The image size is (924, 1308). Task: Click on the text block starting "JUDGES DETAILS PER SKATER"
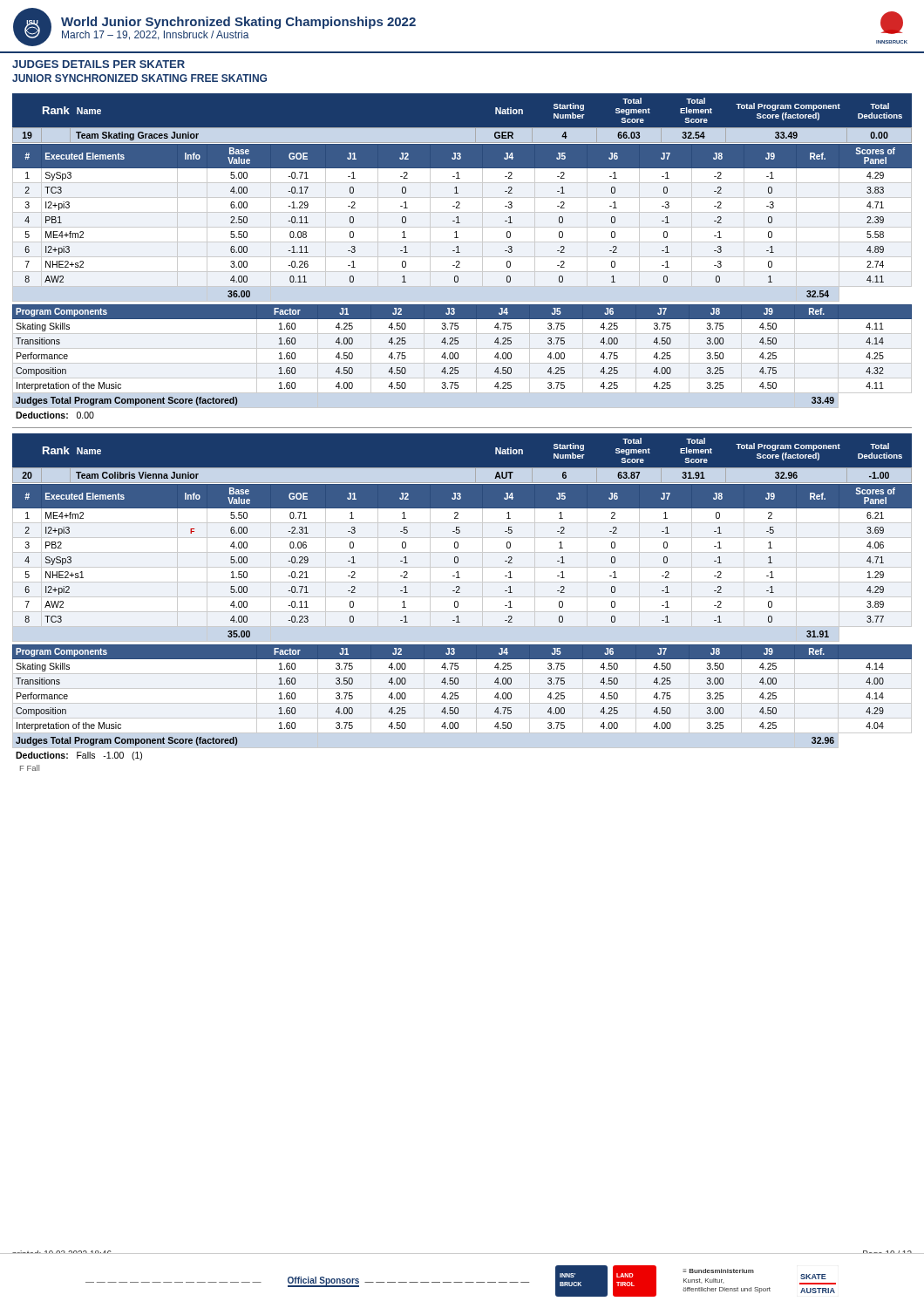(462, 64)
